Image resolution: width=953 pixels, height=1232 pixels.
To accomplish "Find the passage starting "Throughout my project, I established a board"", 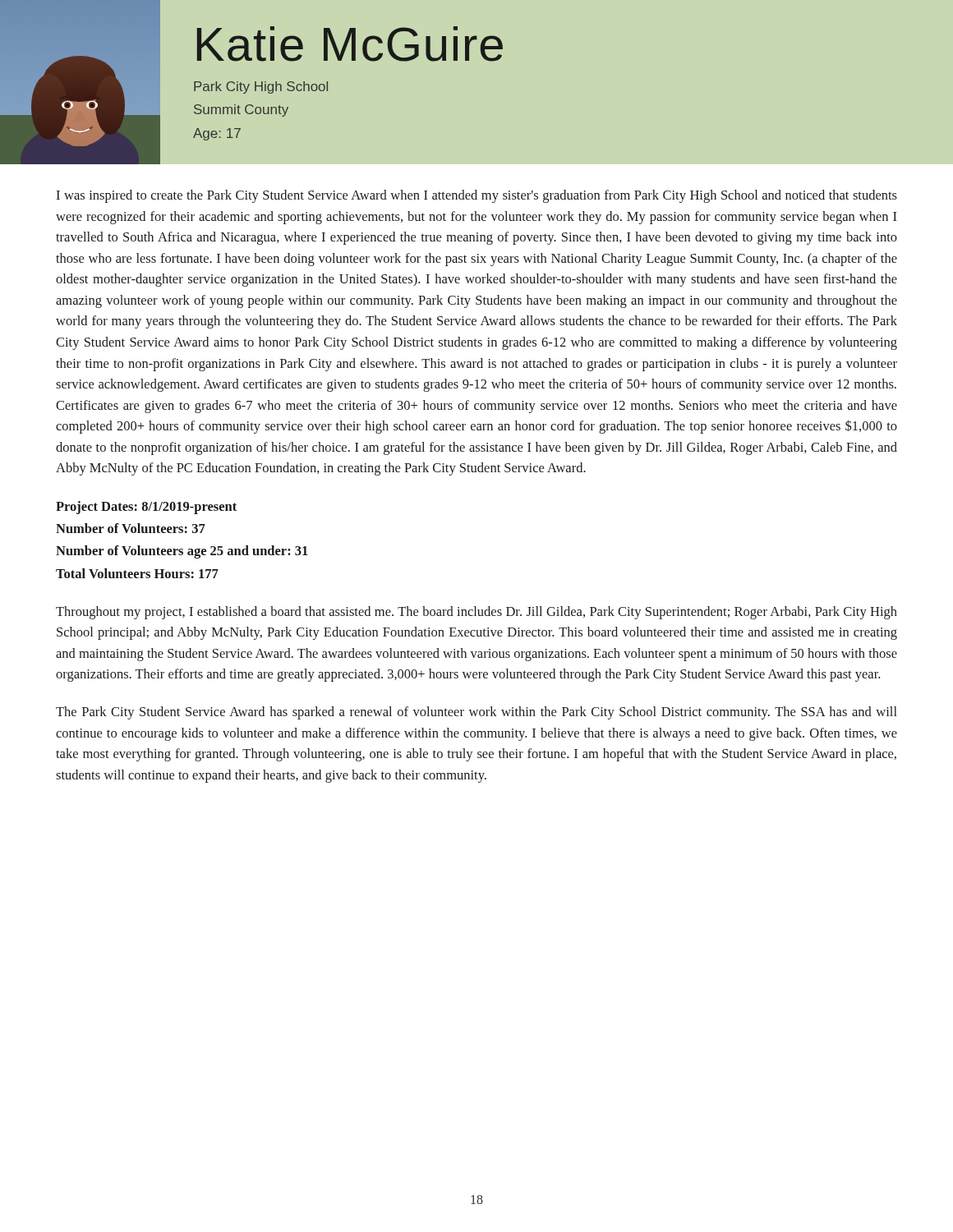I will 476,643.
